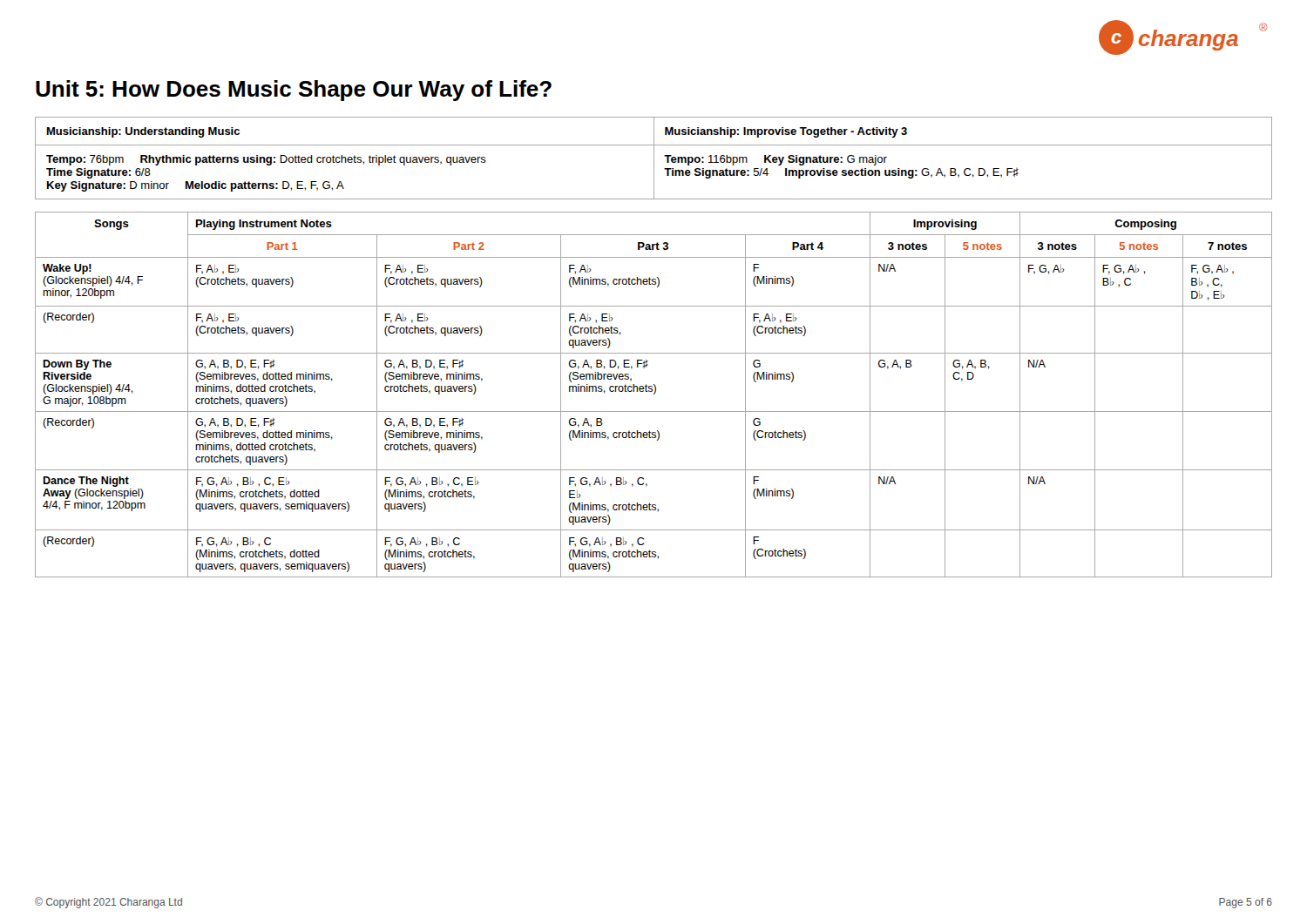Screen dimensions: 924x1307
Task: Select the logo
Action: point(1185,39)
